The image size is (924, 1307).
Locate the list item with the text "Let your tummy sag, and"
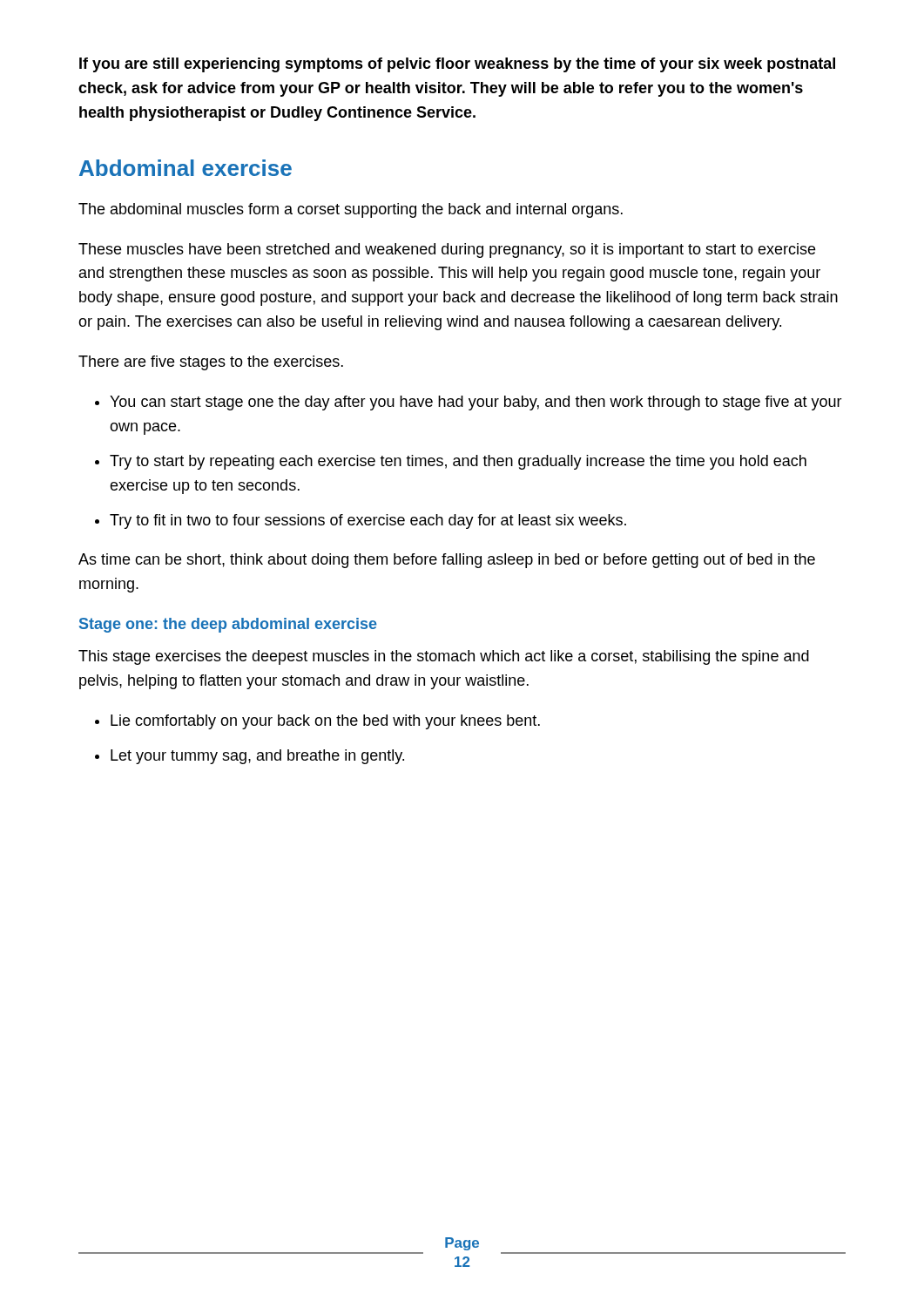click(258, 755)
